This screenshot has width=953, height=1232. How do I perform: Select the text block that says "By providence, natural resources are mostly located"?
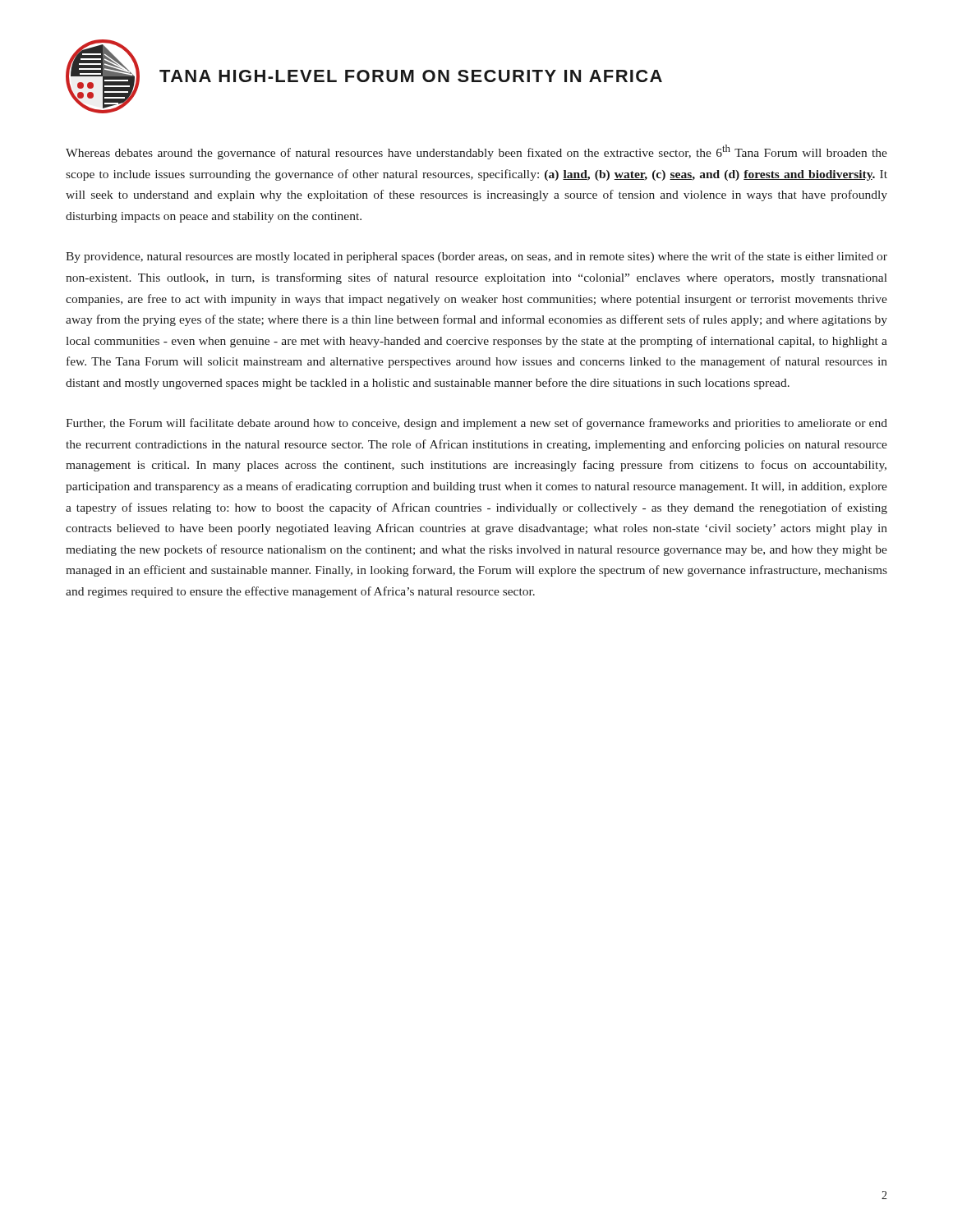point(476,319)
